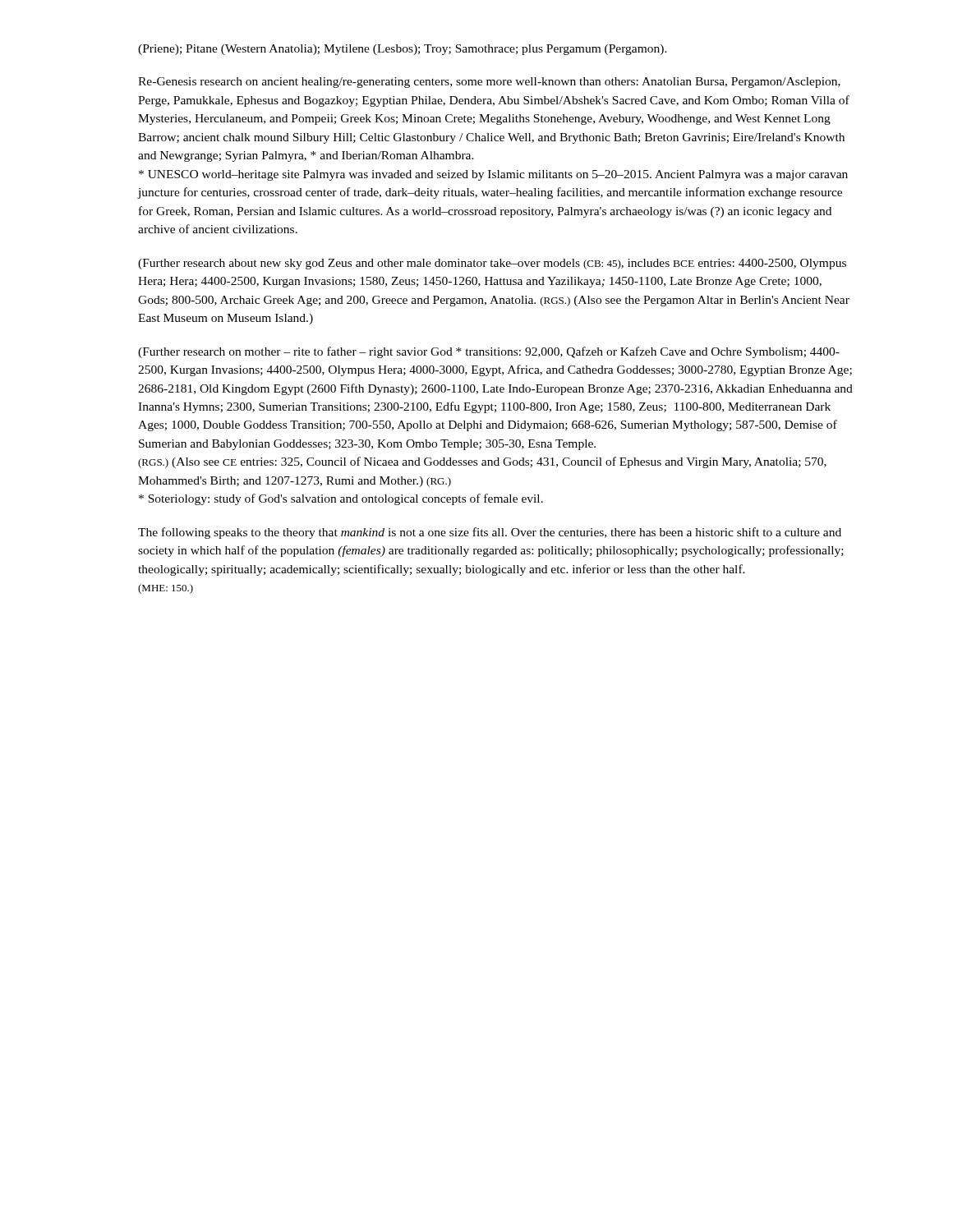
Task: Locate the region starting "(Further research about"
Action: [494, 290]
